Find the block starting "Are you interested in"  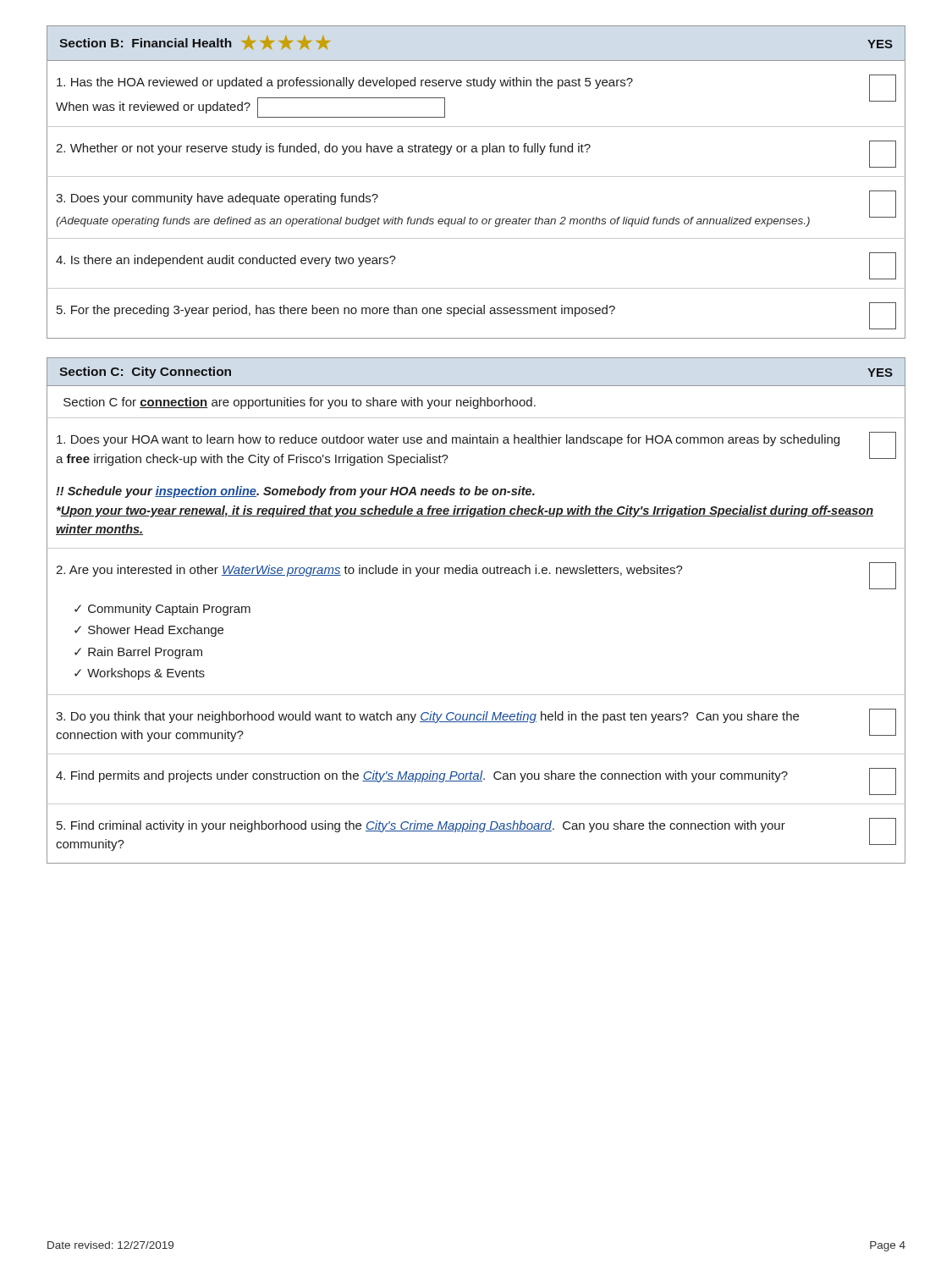pos(476,576)
